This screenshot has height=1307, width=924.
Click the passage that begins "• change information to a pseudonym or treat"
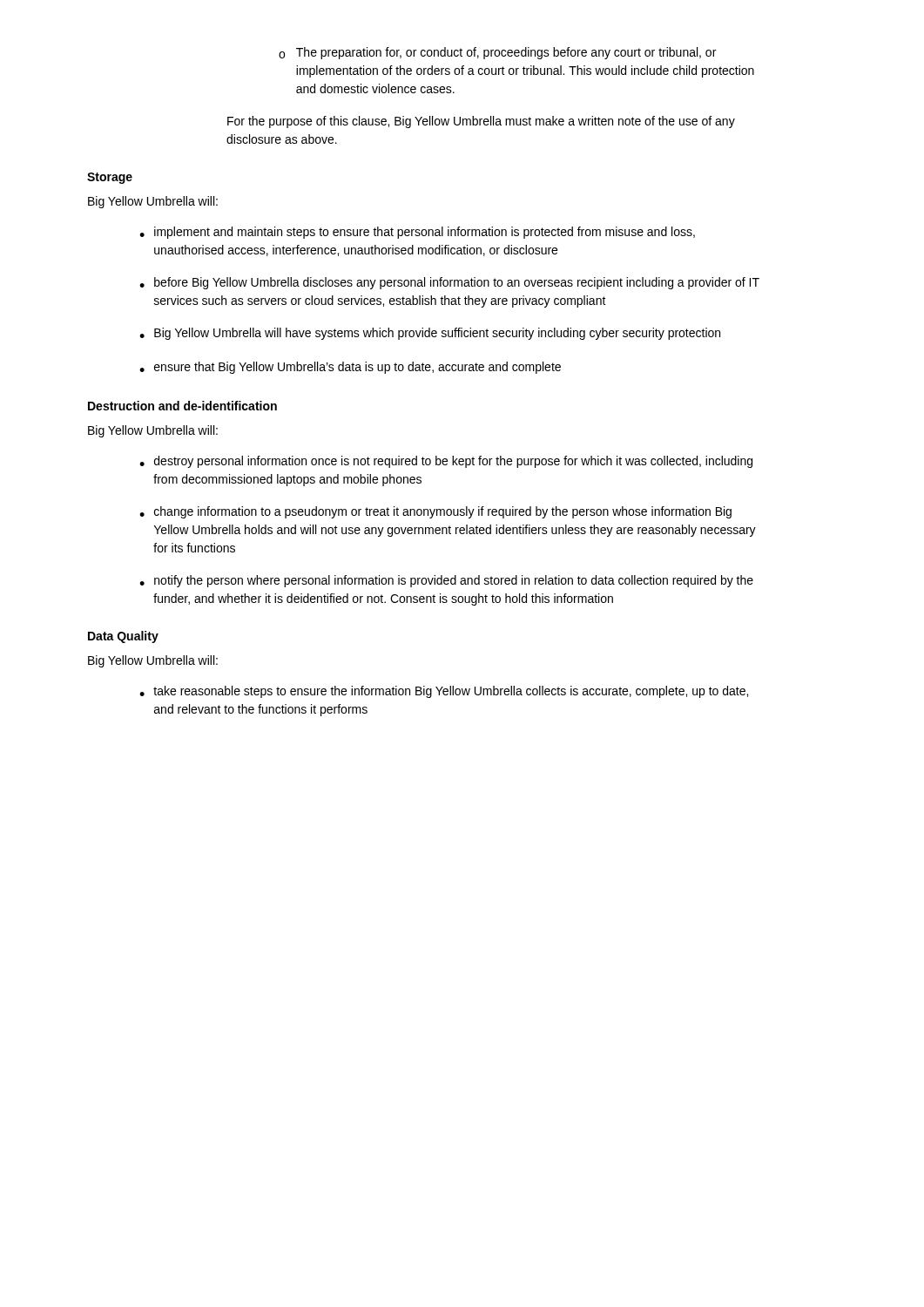[453, 530]
